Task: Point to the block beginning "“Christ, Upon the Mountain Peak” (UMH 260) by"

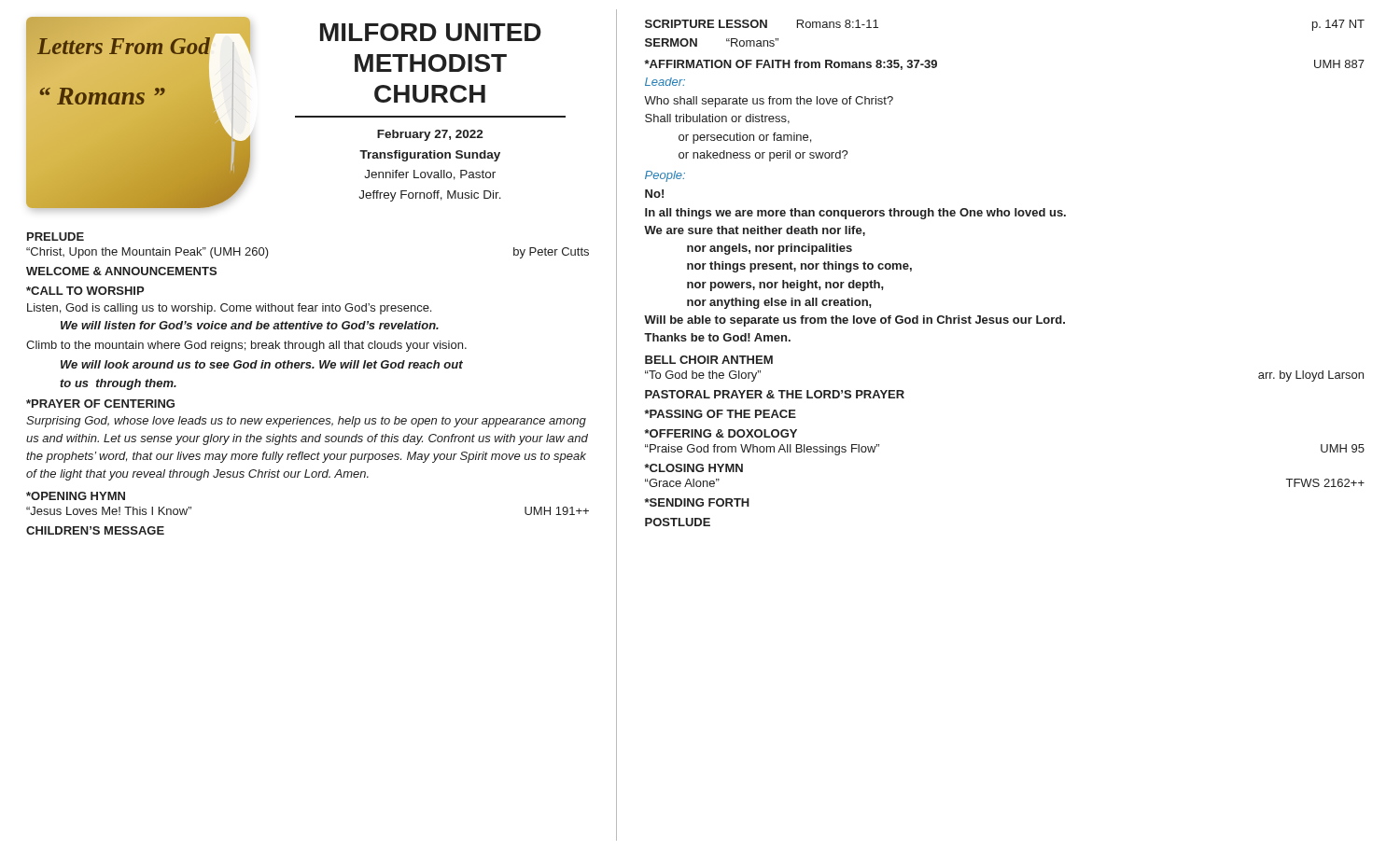Action: coord(143,252)
